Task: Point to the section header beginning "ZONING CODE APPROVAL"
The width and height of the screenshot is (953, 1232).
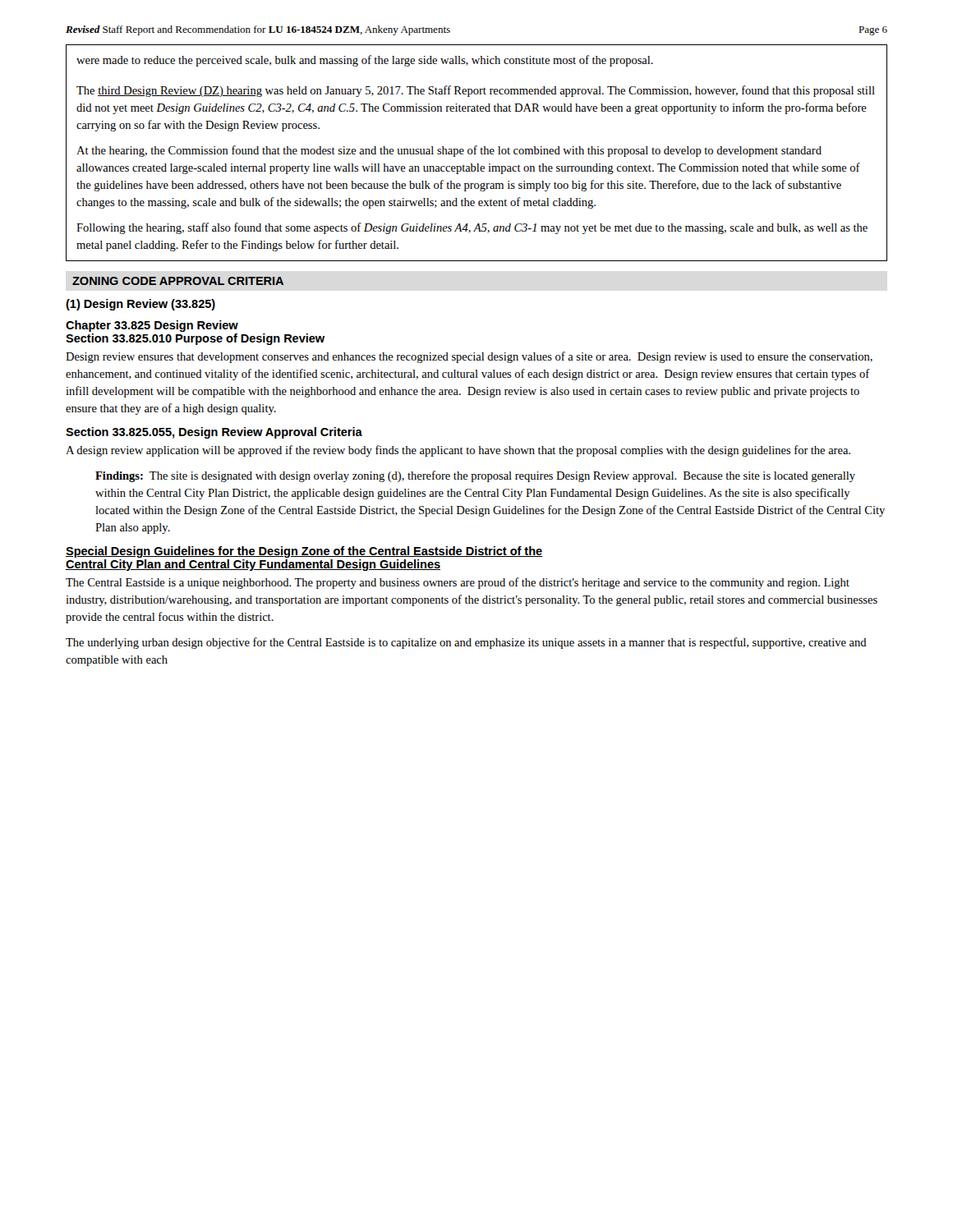Action: 178,281
